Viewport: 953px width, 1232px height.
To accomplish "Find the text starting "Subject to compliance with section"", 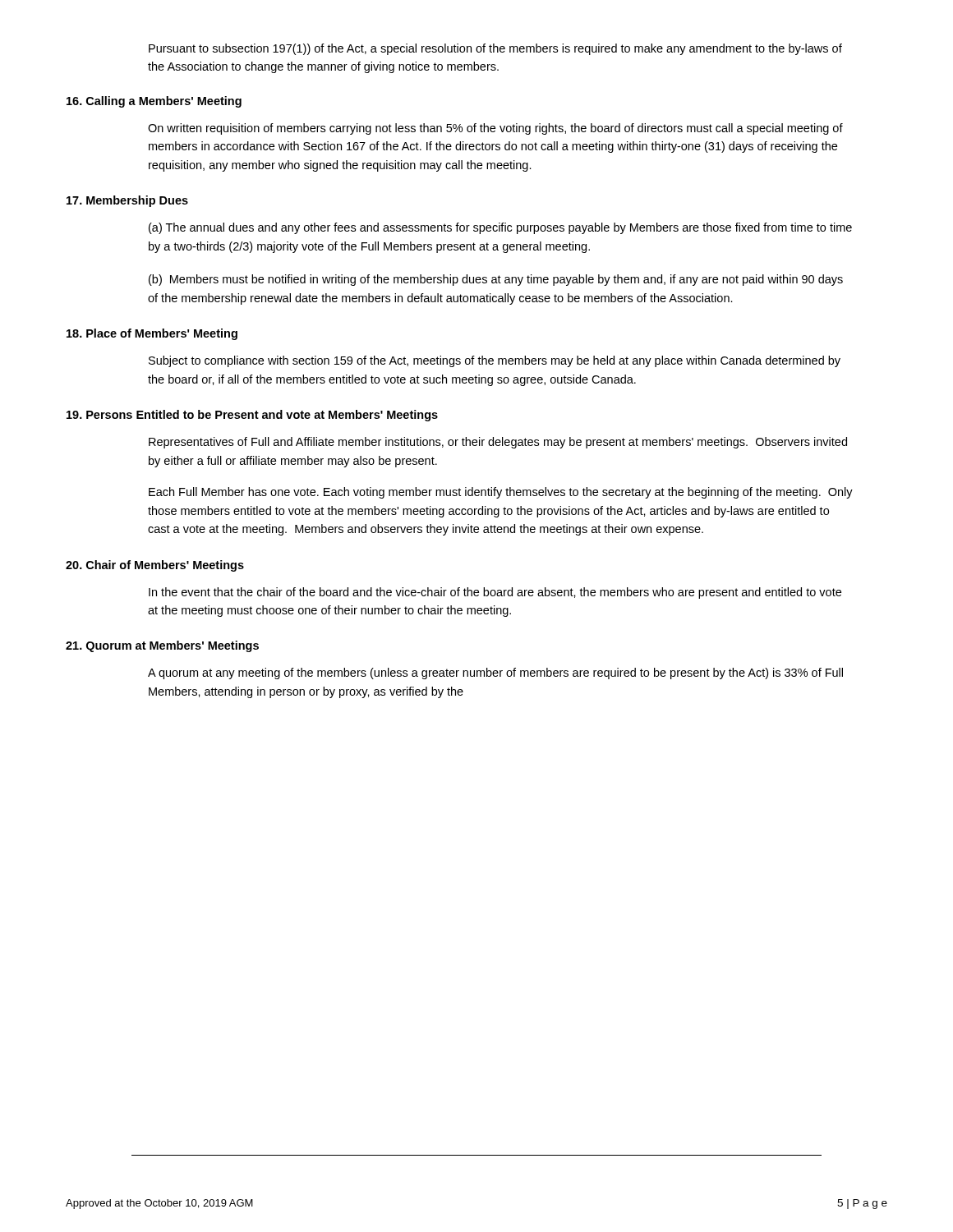I will pyautogui.click(x=494, y=370).
